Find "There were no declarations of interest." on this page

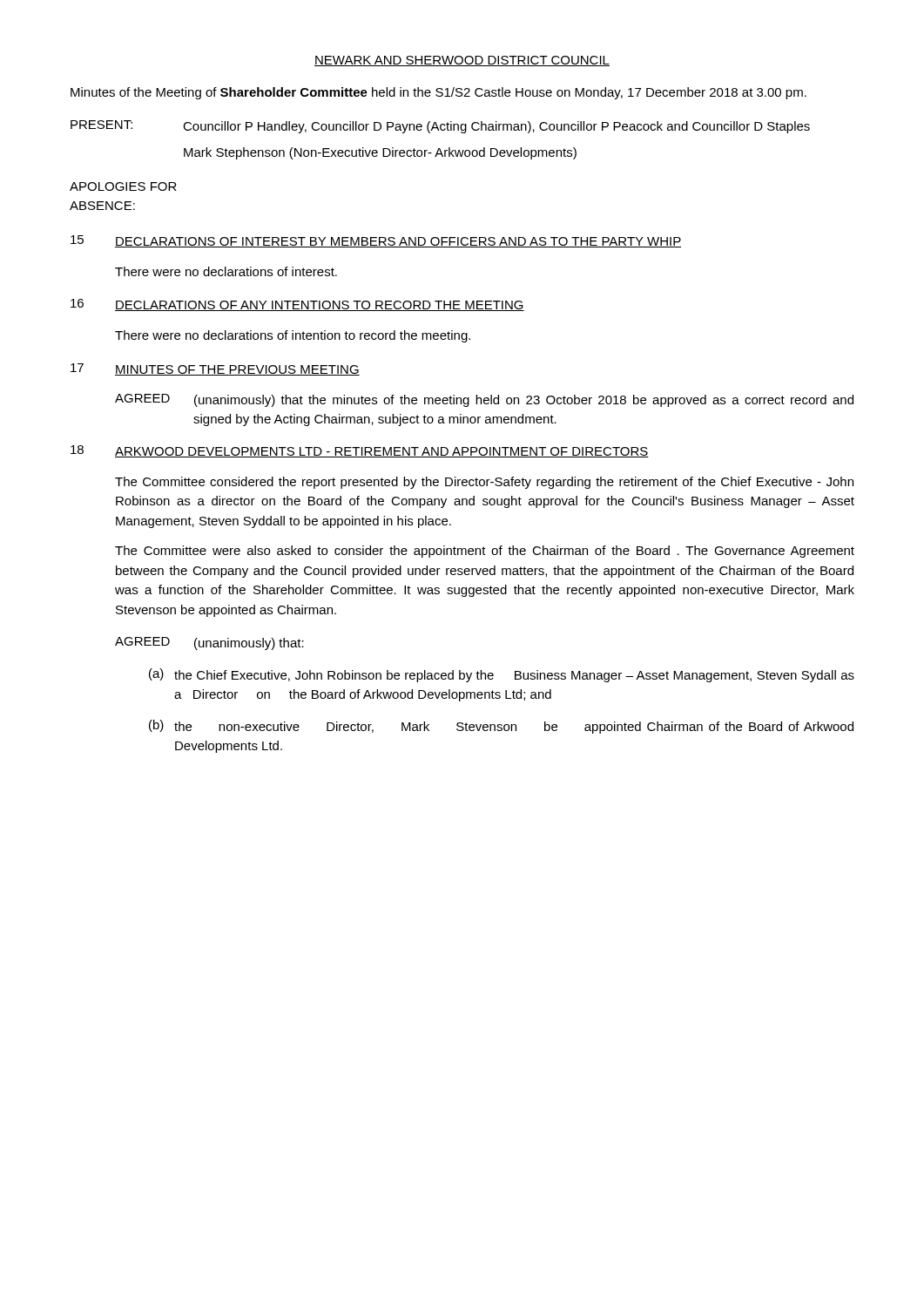coord(226,271)
